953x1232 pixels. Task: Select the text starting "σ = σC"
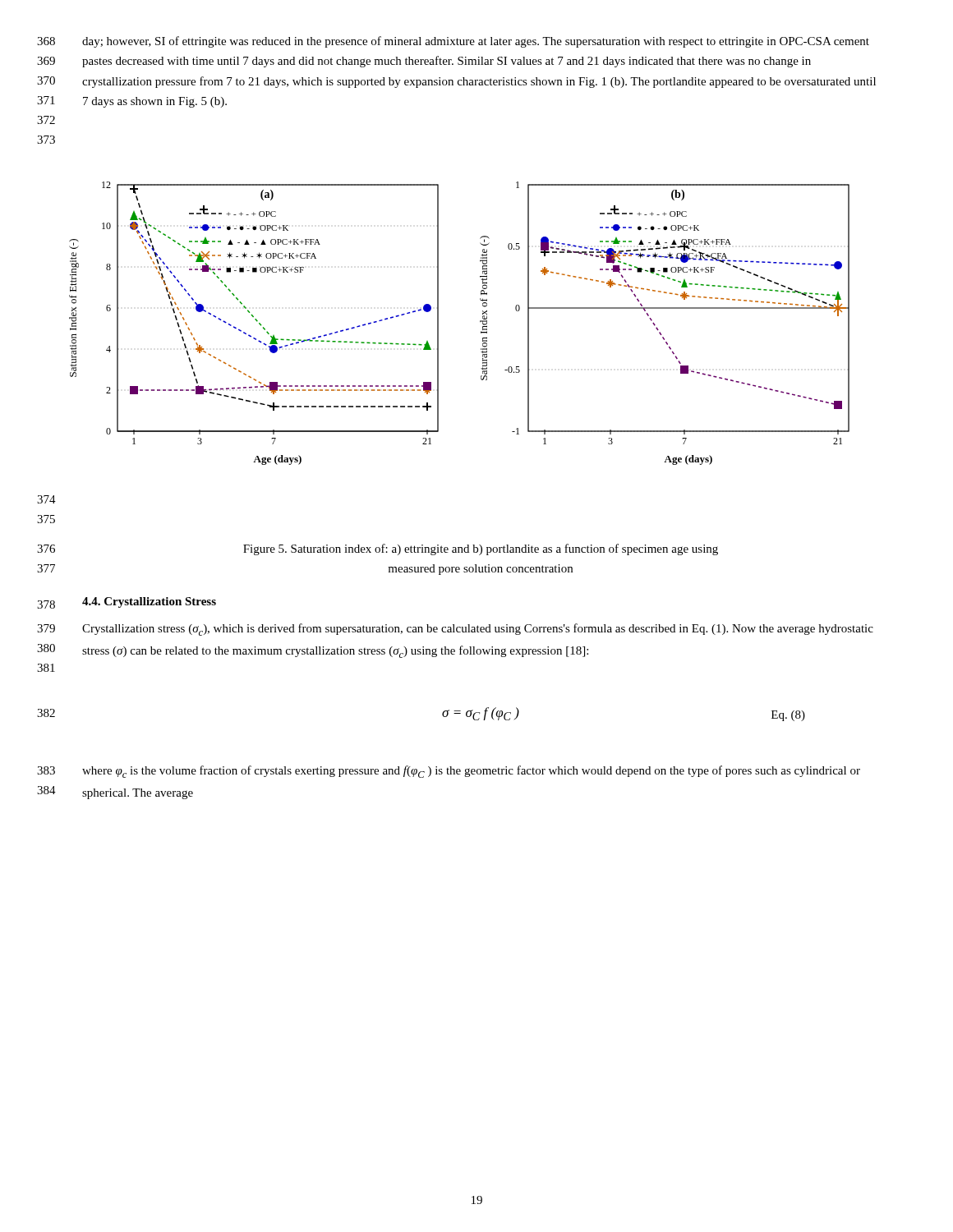486,714
